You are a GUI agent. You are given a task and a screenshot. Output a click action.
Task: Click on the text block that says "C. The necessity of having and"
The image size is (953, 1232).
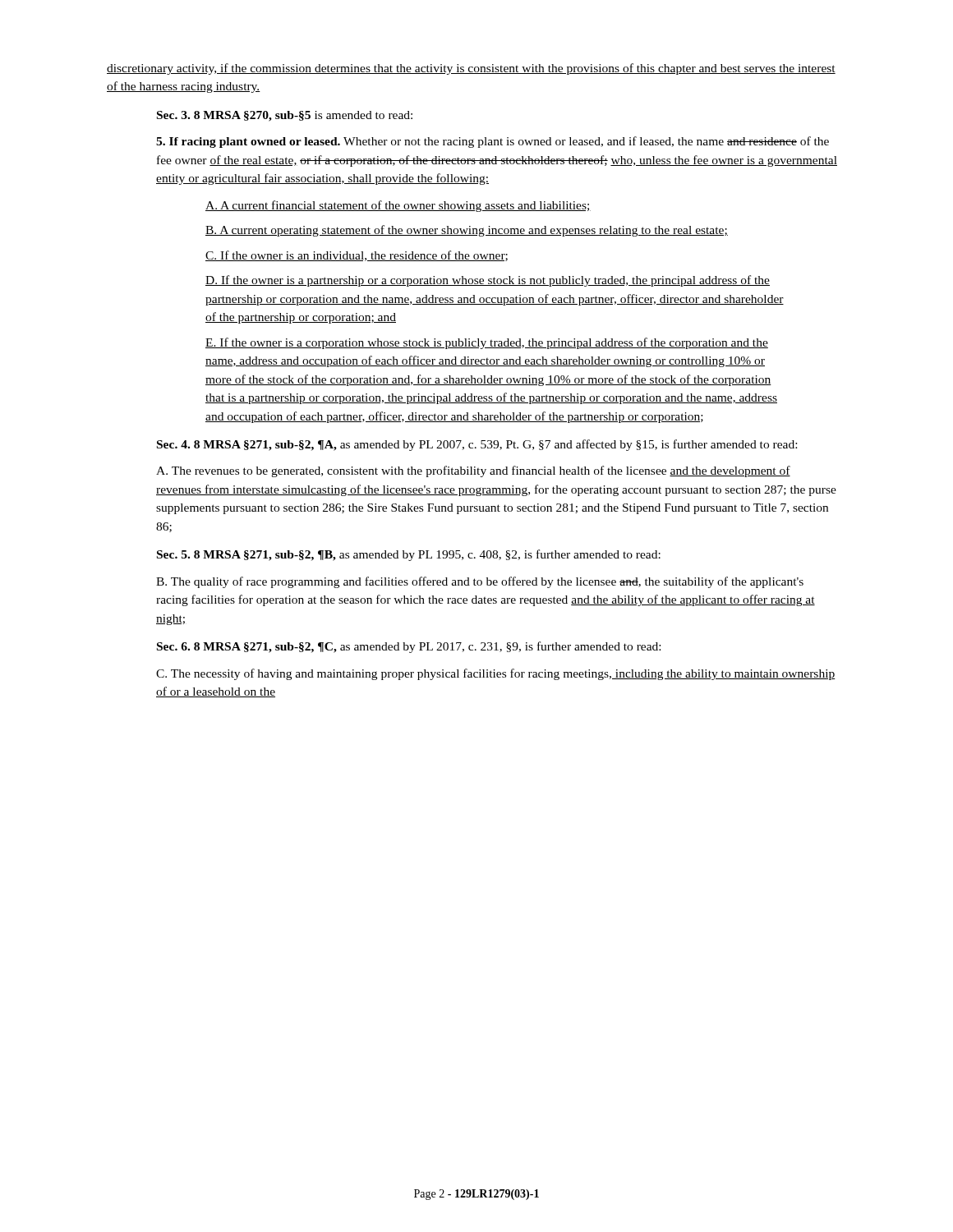495,682
